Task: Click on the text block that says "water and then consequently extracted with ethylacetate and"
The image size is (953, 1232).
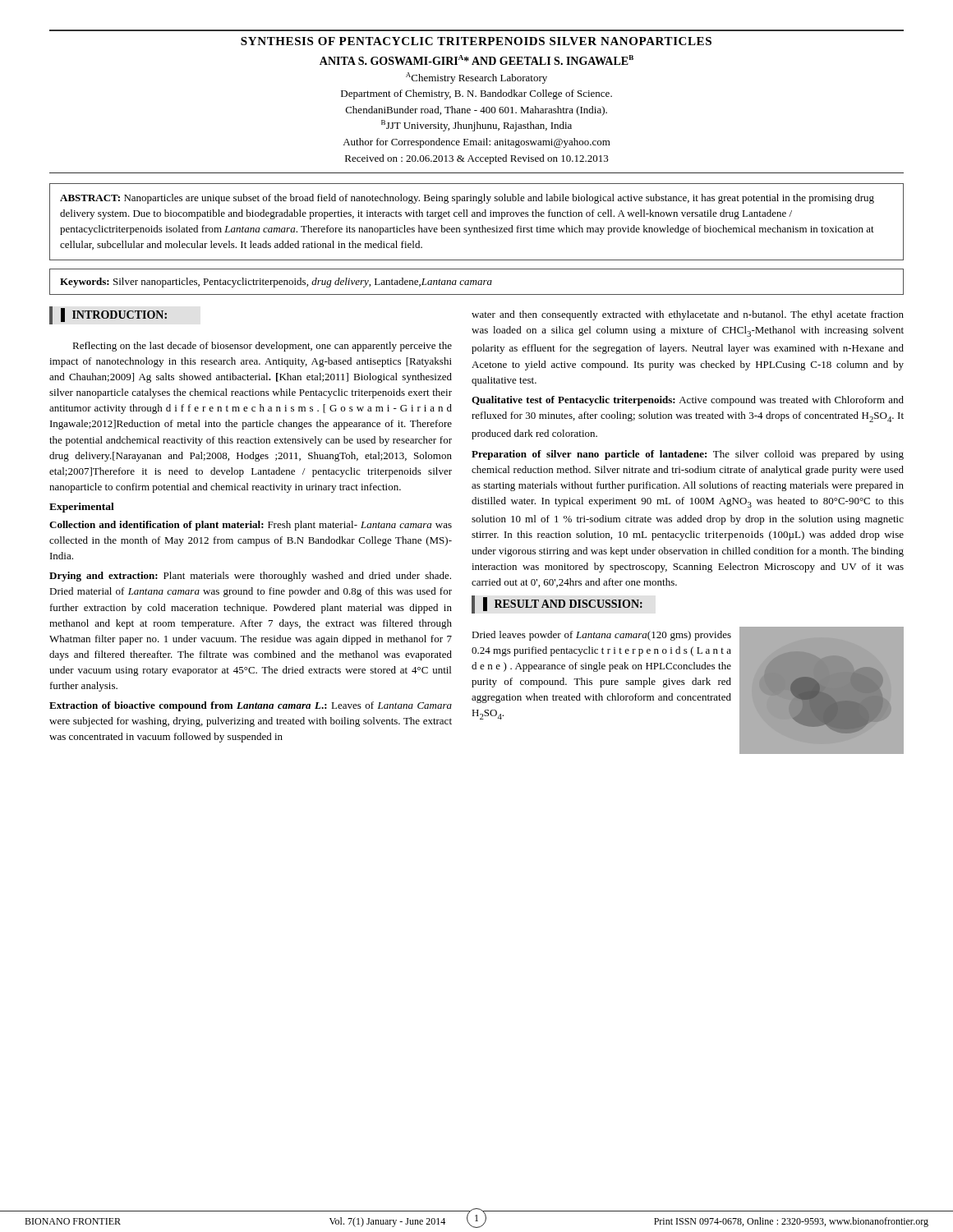Action: pyautogui.click(x=688, y=448)
